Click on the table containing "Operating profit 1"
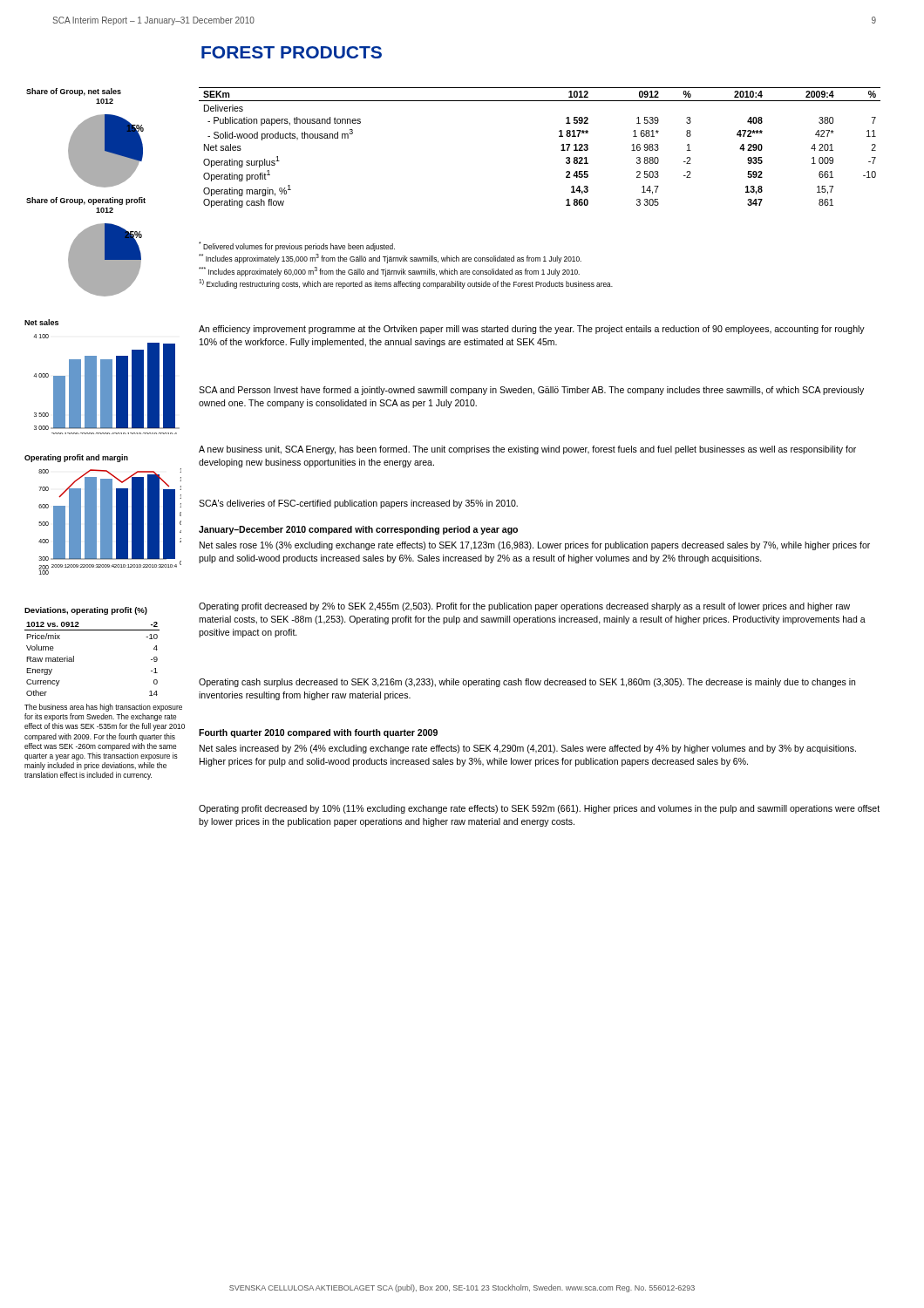 click(x=540, y=148)
